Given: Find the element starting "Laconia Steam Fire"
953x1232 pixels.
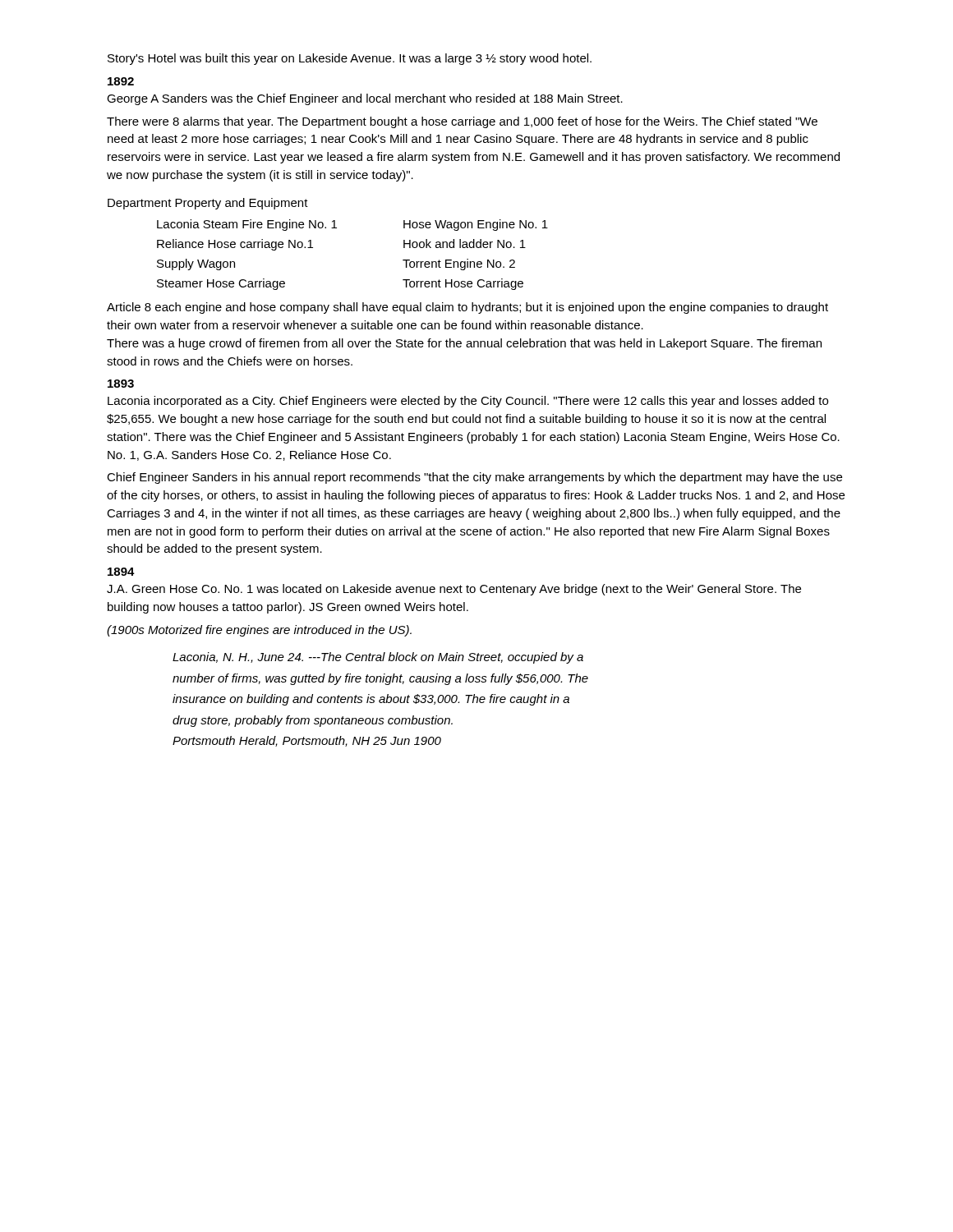Looking at the screenshot, I should click(x=247, y=224).
